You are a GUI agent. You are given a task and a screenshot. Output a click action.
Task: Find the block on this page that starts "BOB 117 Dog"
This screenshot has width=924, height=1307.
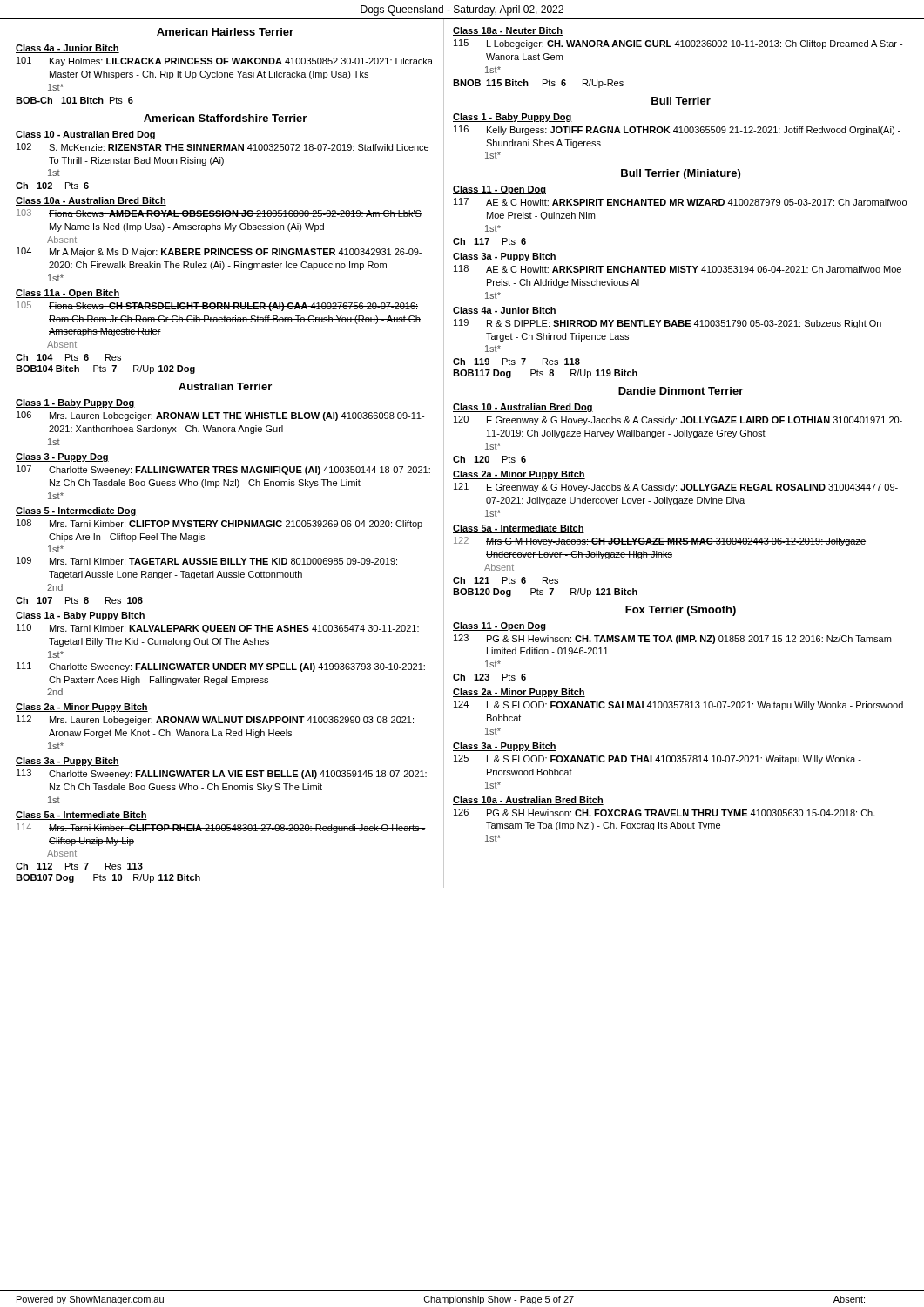545,373
